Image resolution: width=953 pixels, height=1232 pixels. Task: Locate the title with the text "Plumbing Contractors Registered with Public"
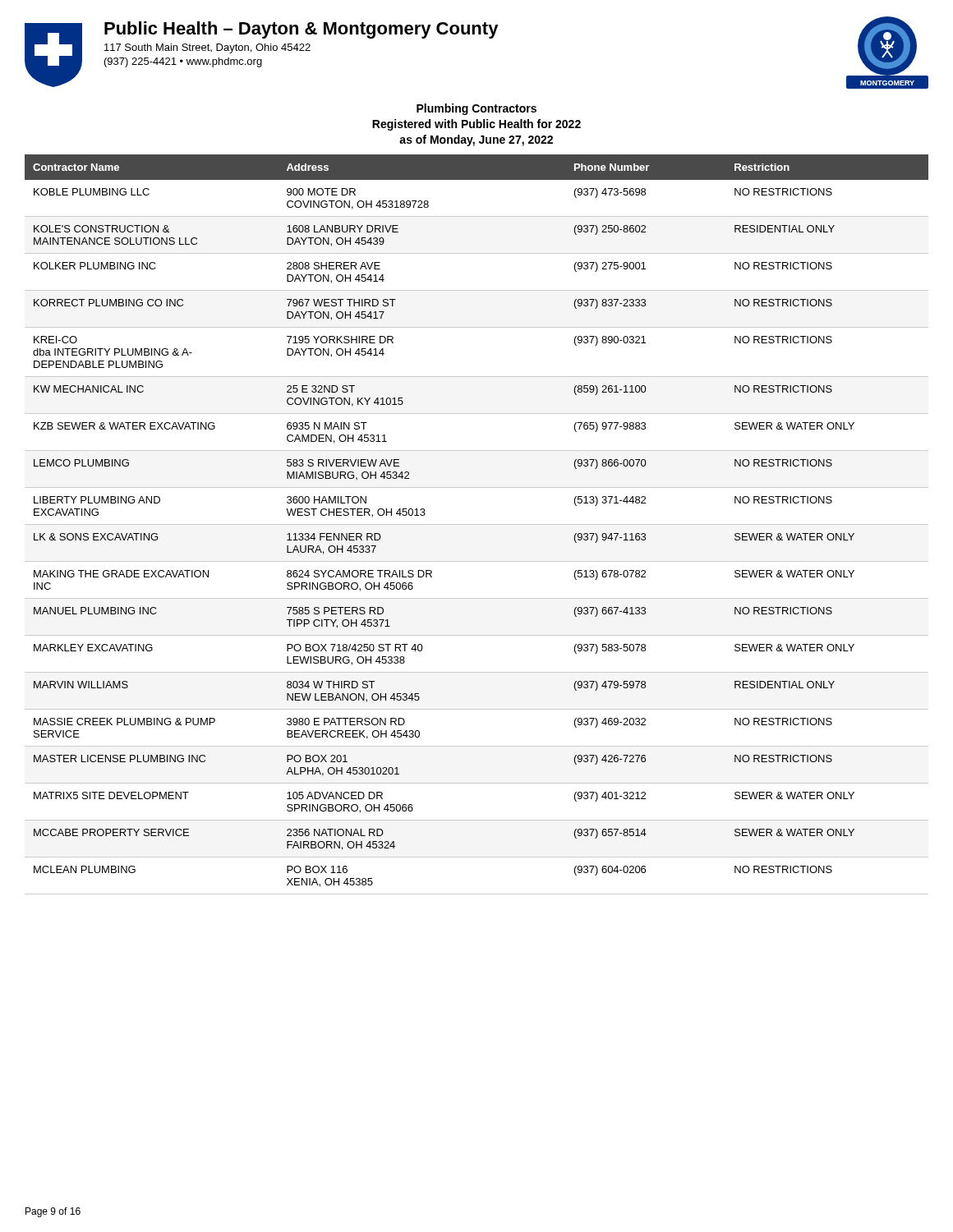point(476,124)
